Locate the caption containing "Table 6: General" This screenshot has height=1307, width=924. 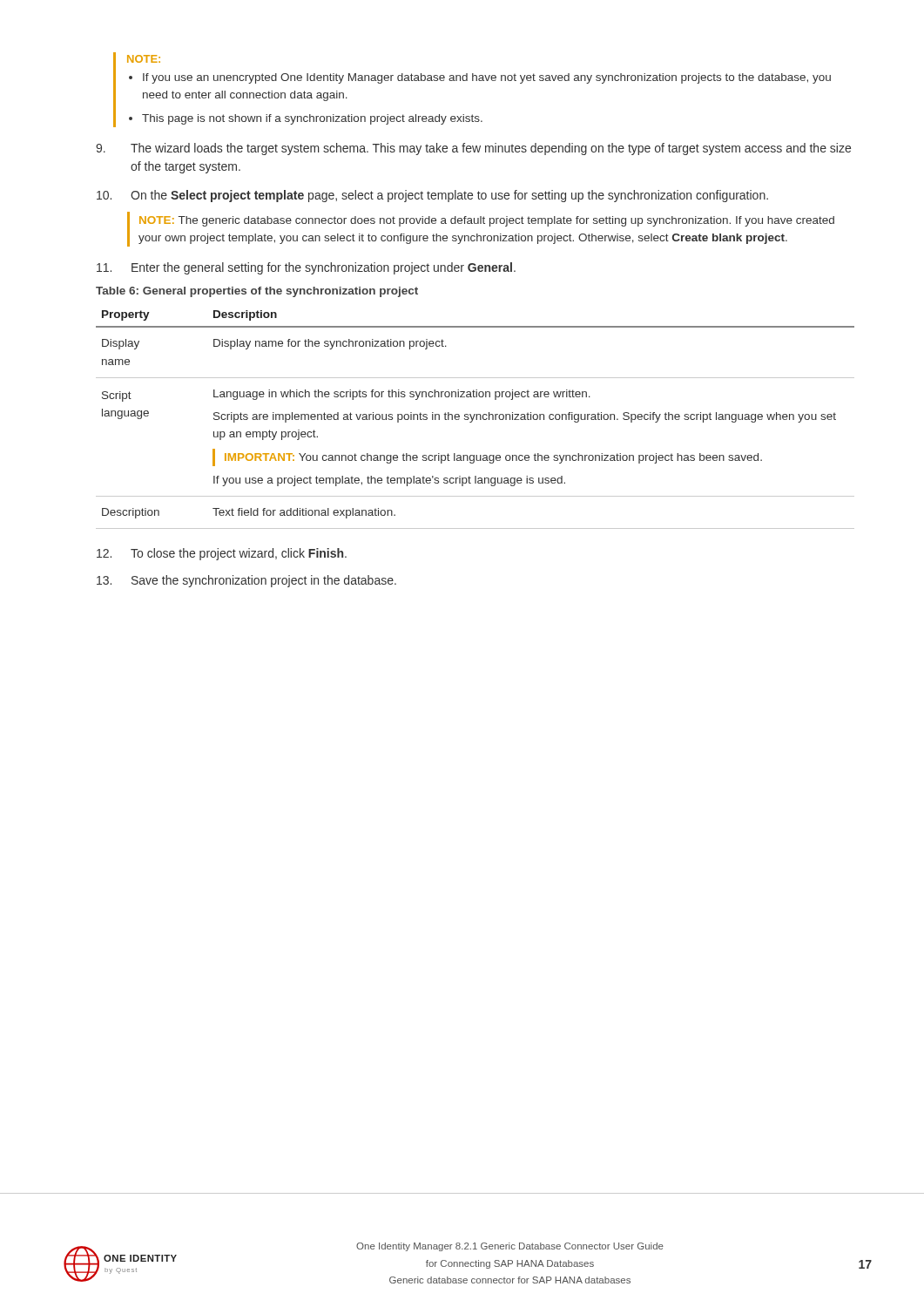(257, 291)
